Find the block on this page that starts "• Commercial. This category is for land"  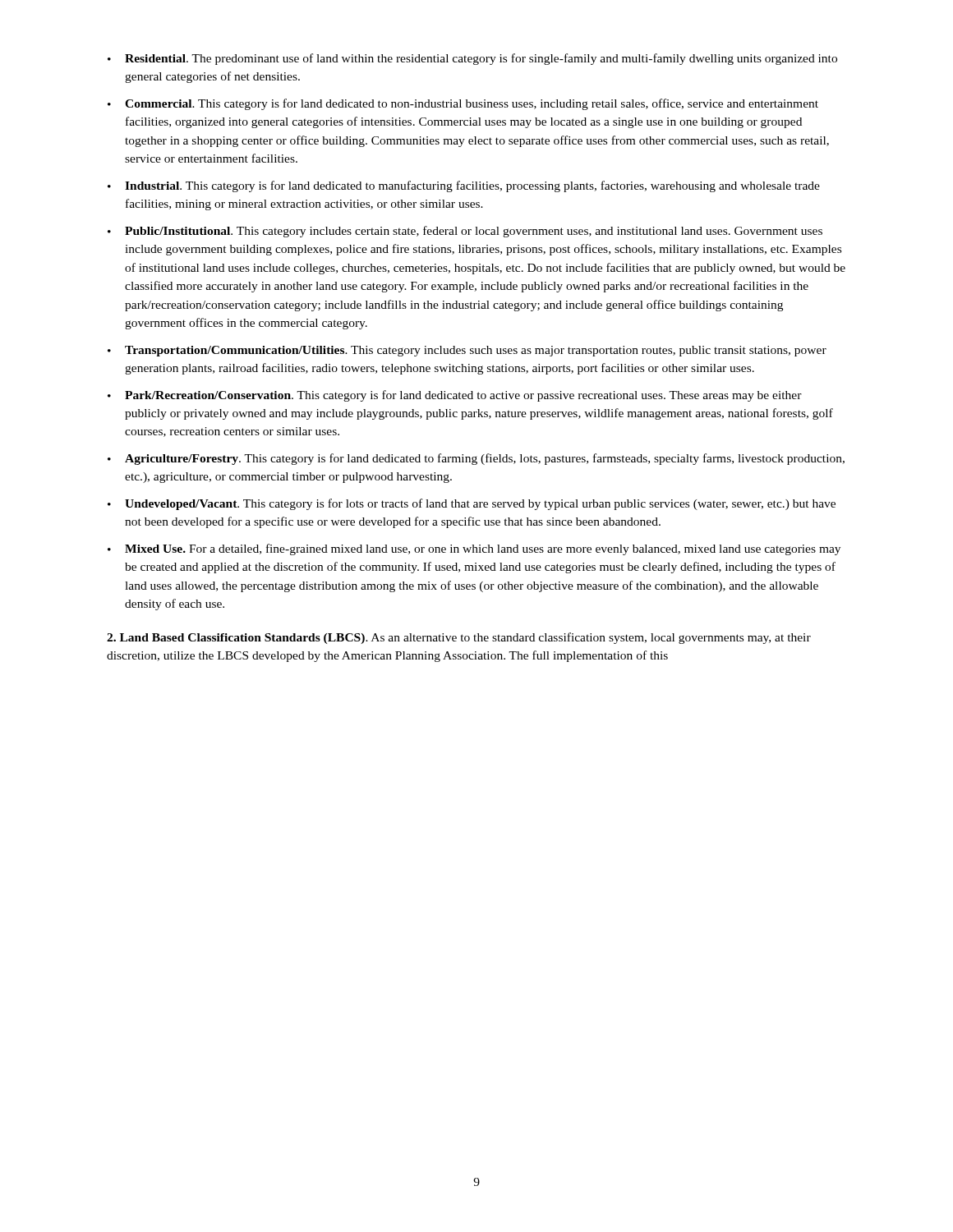point(476,131)
